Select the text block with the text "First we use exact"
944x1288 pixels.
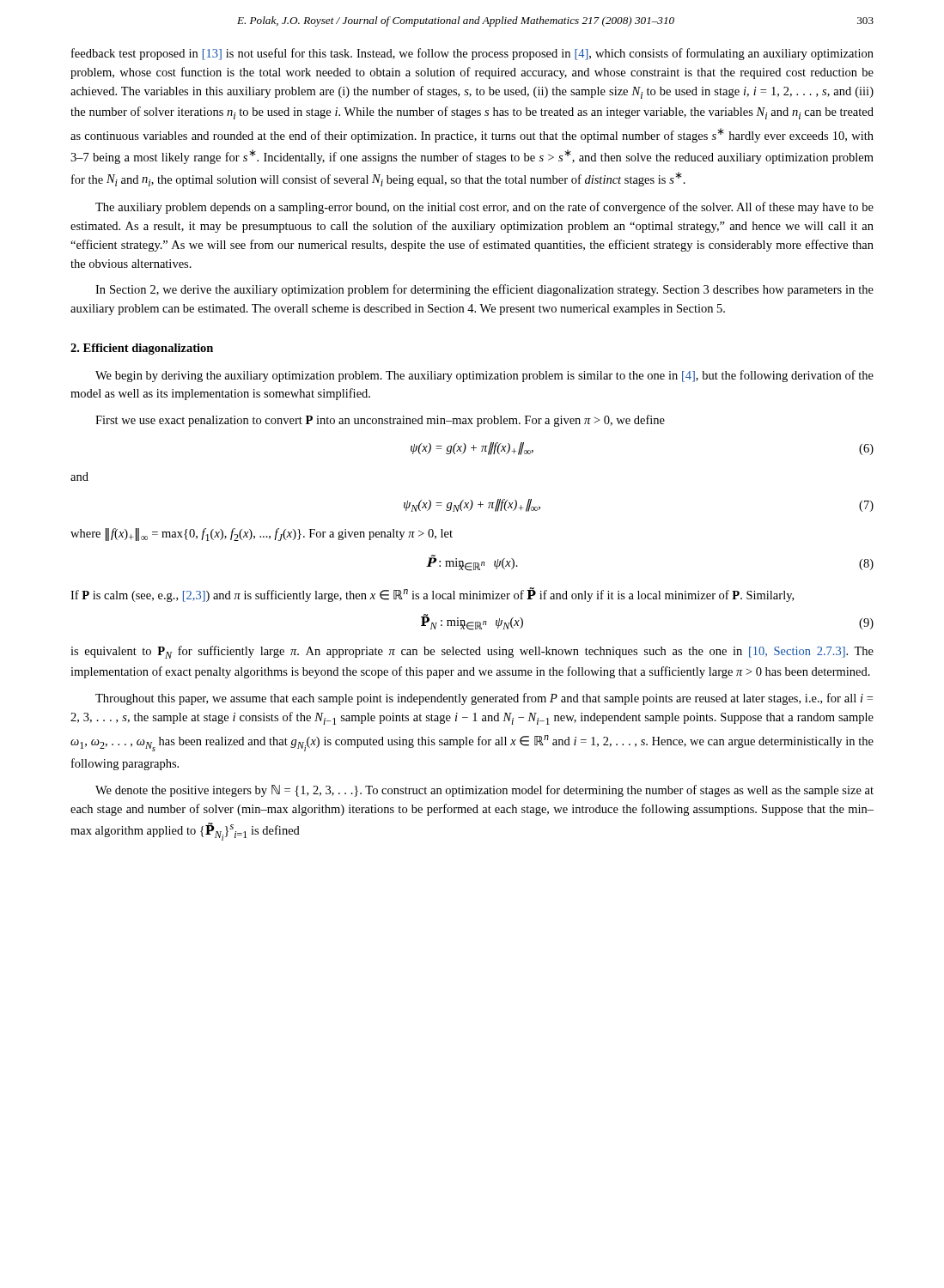tap(380, 420)
